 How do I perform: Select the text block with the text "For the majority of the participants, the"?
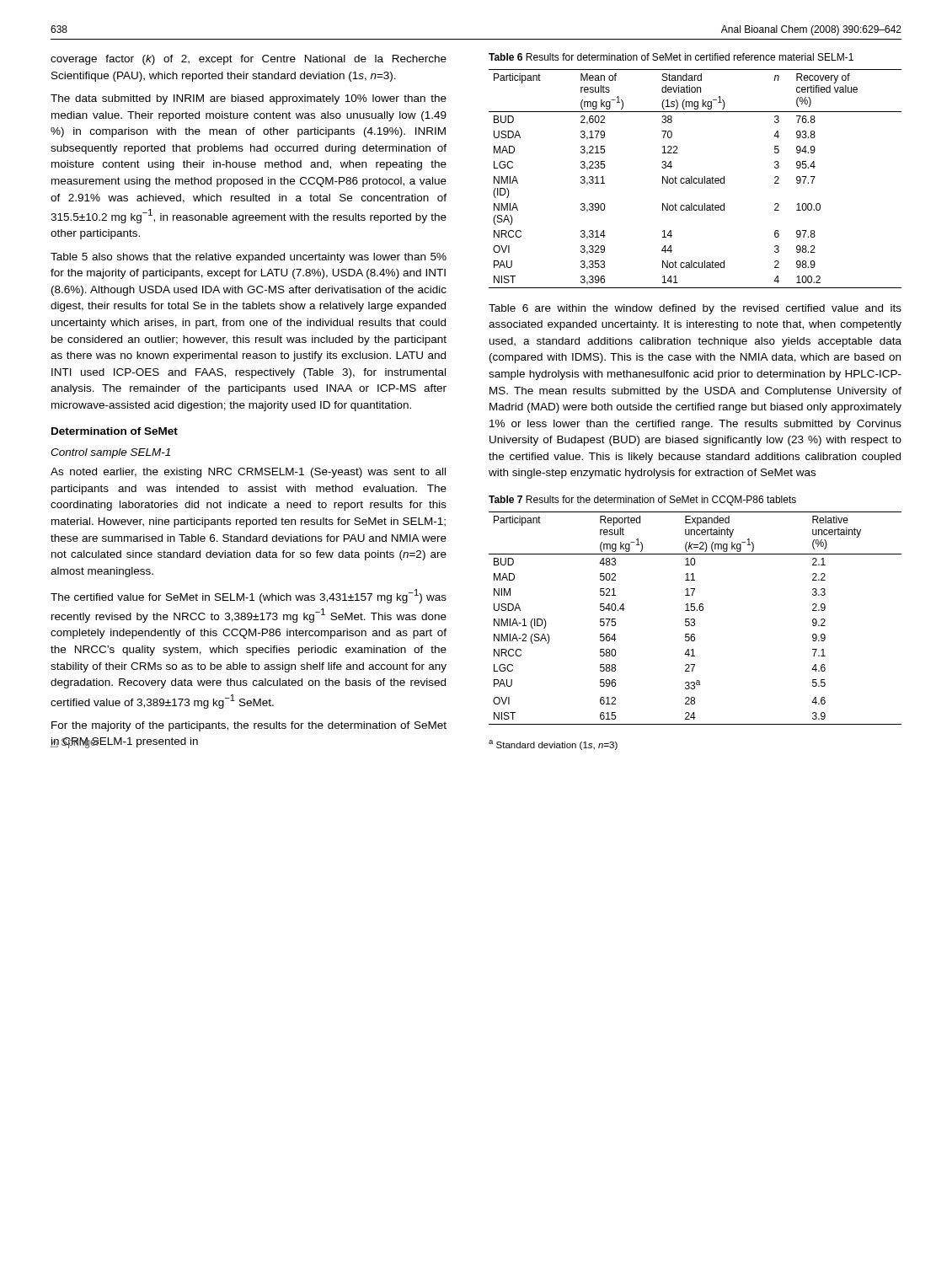pyautogui.click(x=249, y=733)
